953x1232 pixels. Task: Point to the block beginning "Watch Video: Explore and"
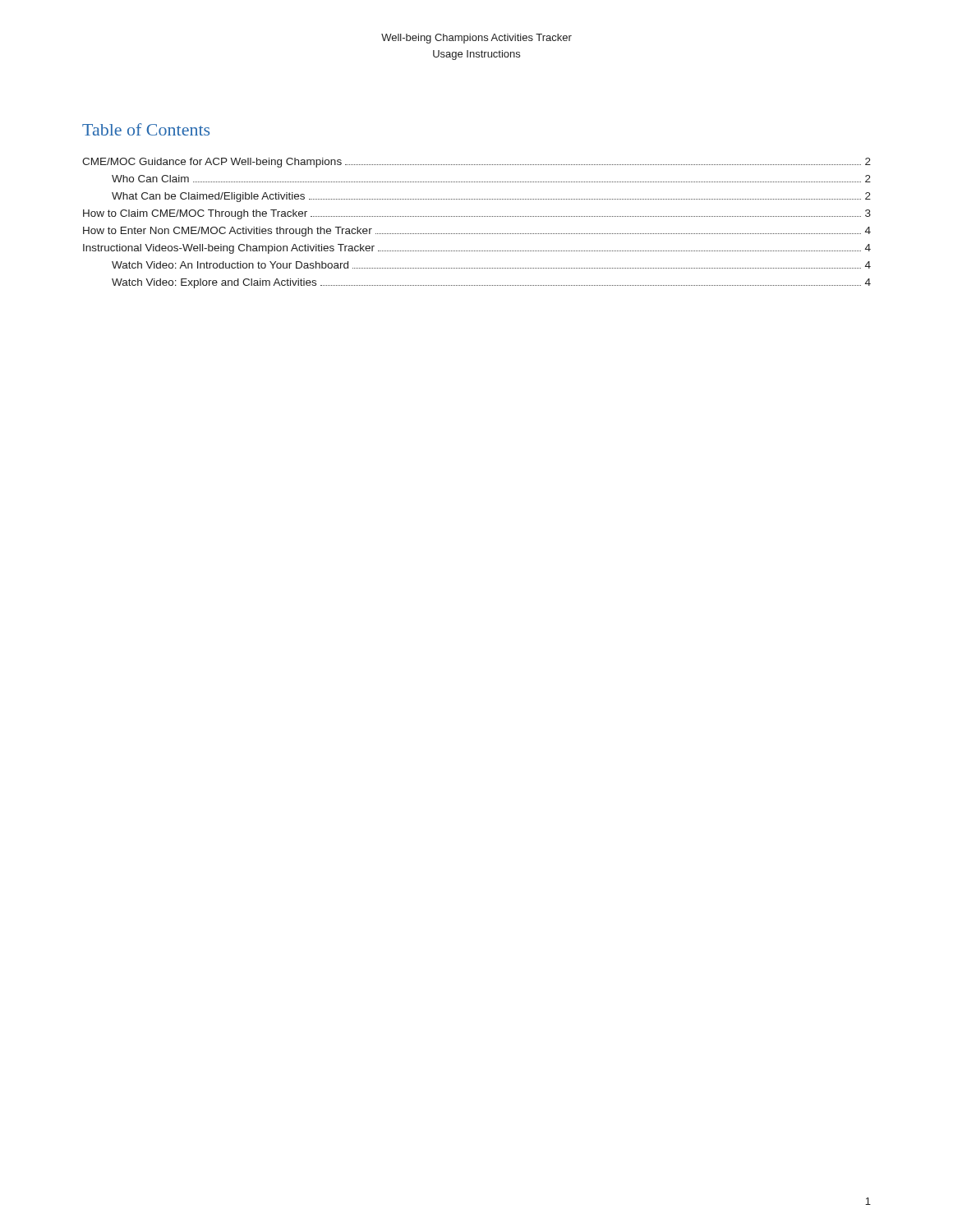tap(491, 282)
